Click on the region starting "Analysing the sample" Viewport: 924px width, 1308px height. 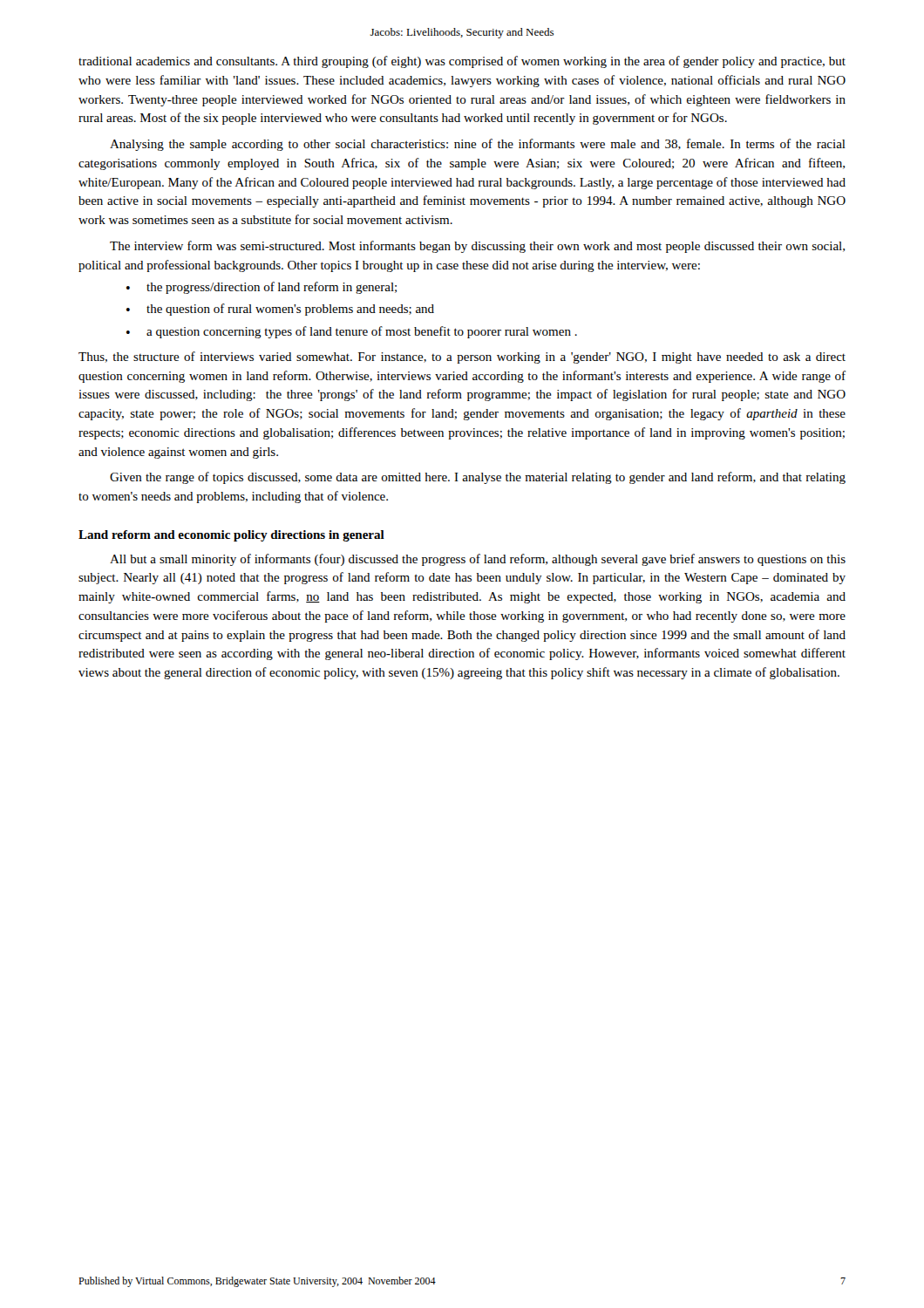pos(462,182)
